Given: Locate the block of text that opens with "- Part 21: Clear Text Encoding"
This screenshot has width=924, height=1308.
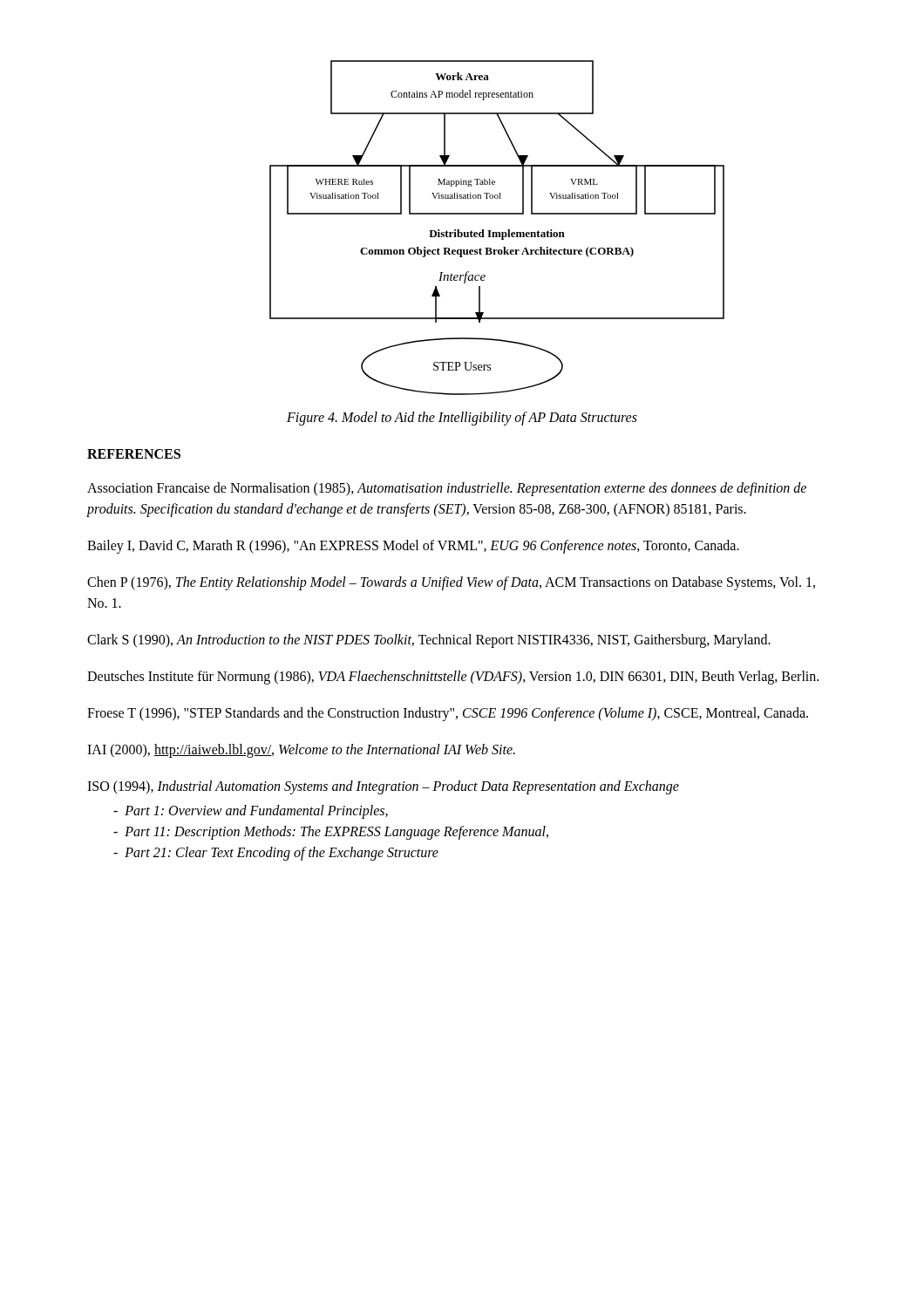Looking at the screenshot, I should [276, 852].
